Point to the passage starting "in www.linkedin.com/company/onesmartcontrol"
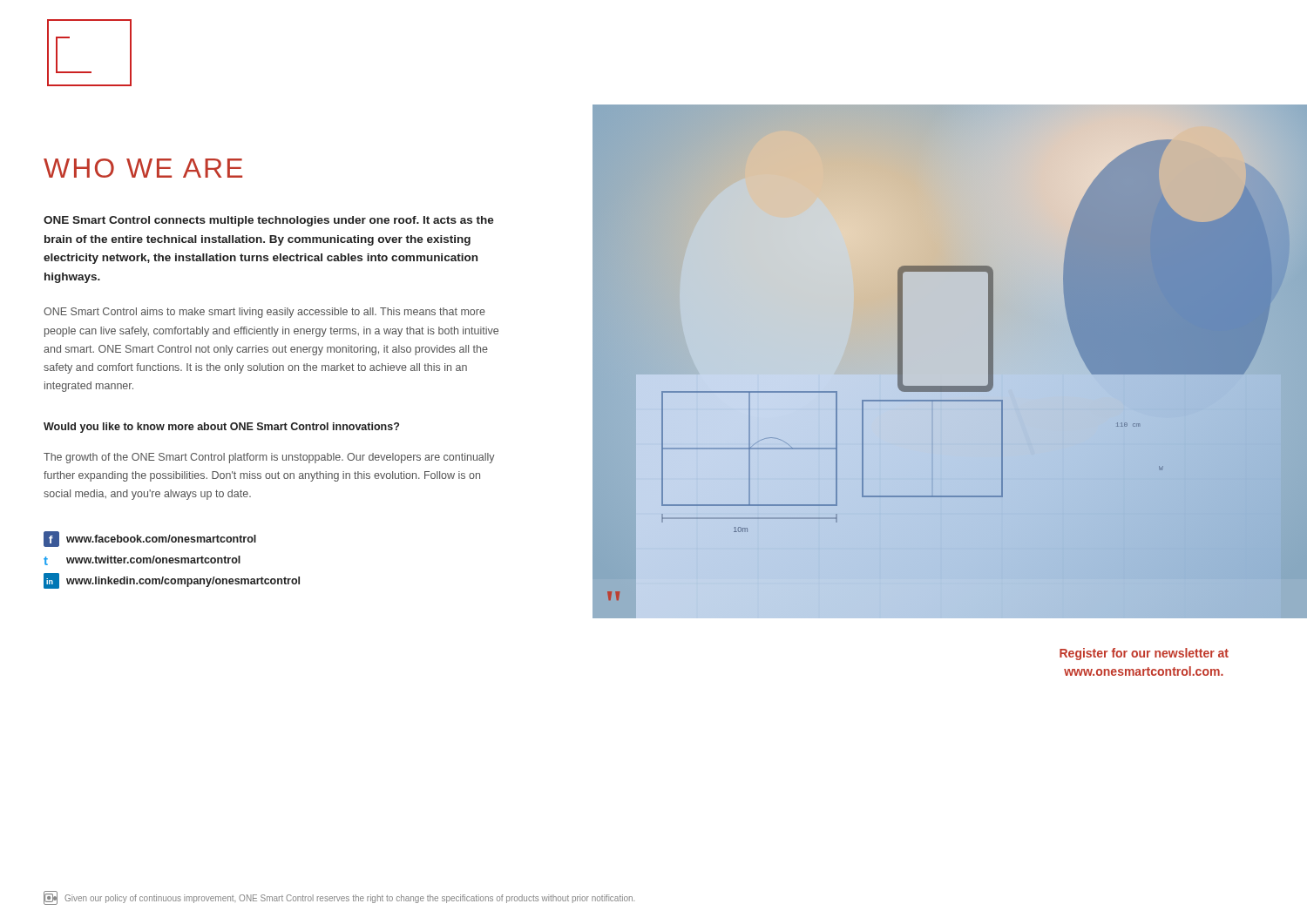This screenshot has height=924, width=1307. click(x=172, y=581)
